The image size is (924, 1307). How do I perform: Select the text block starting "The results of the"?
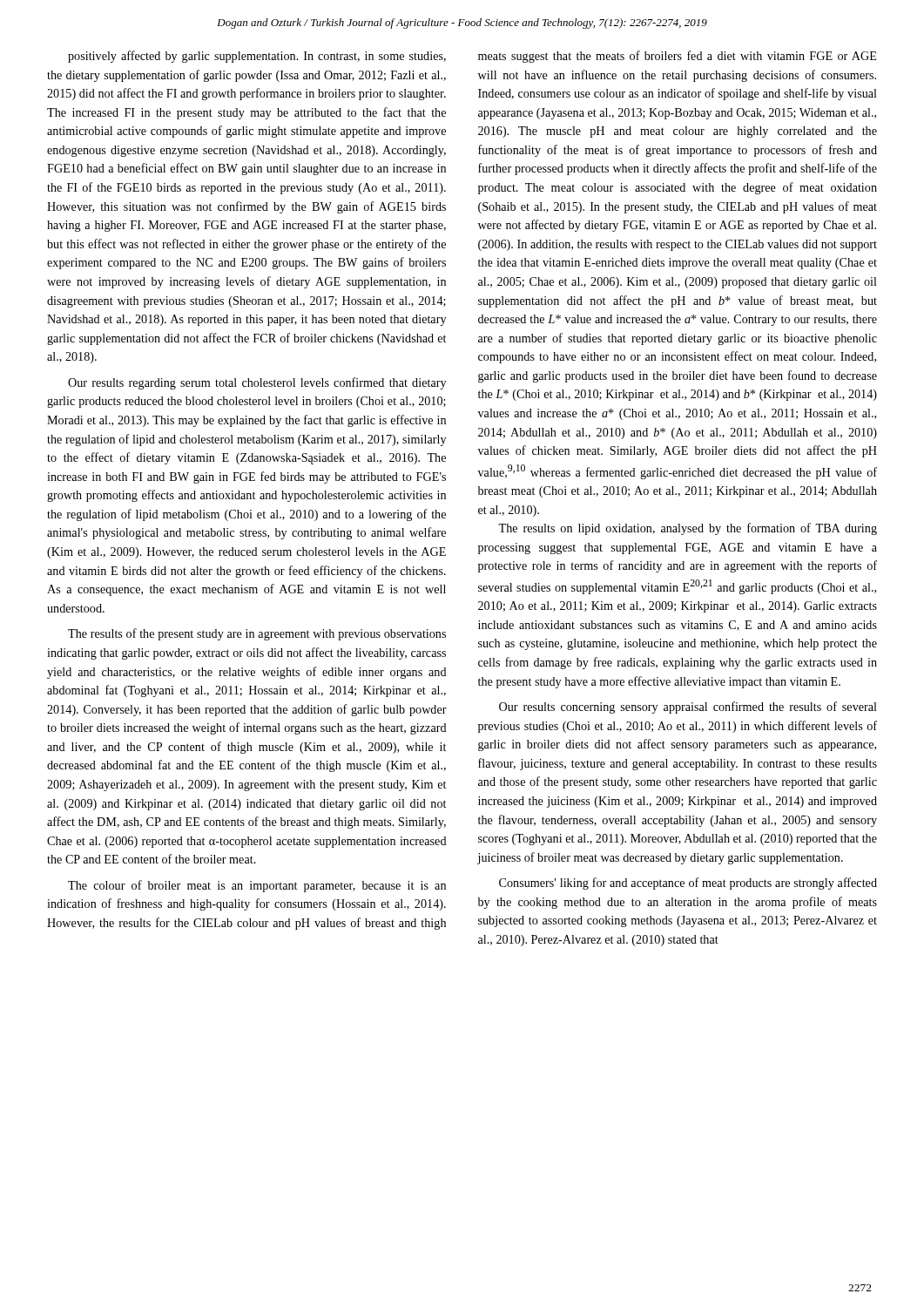point(247,747)
